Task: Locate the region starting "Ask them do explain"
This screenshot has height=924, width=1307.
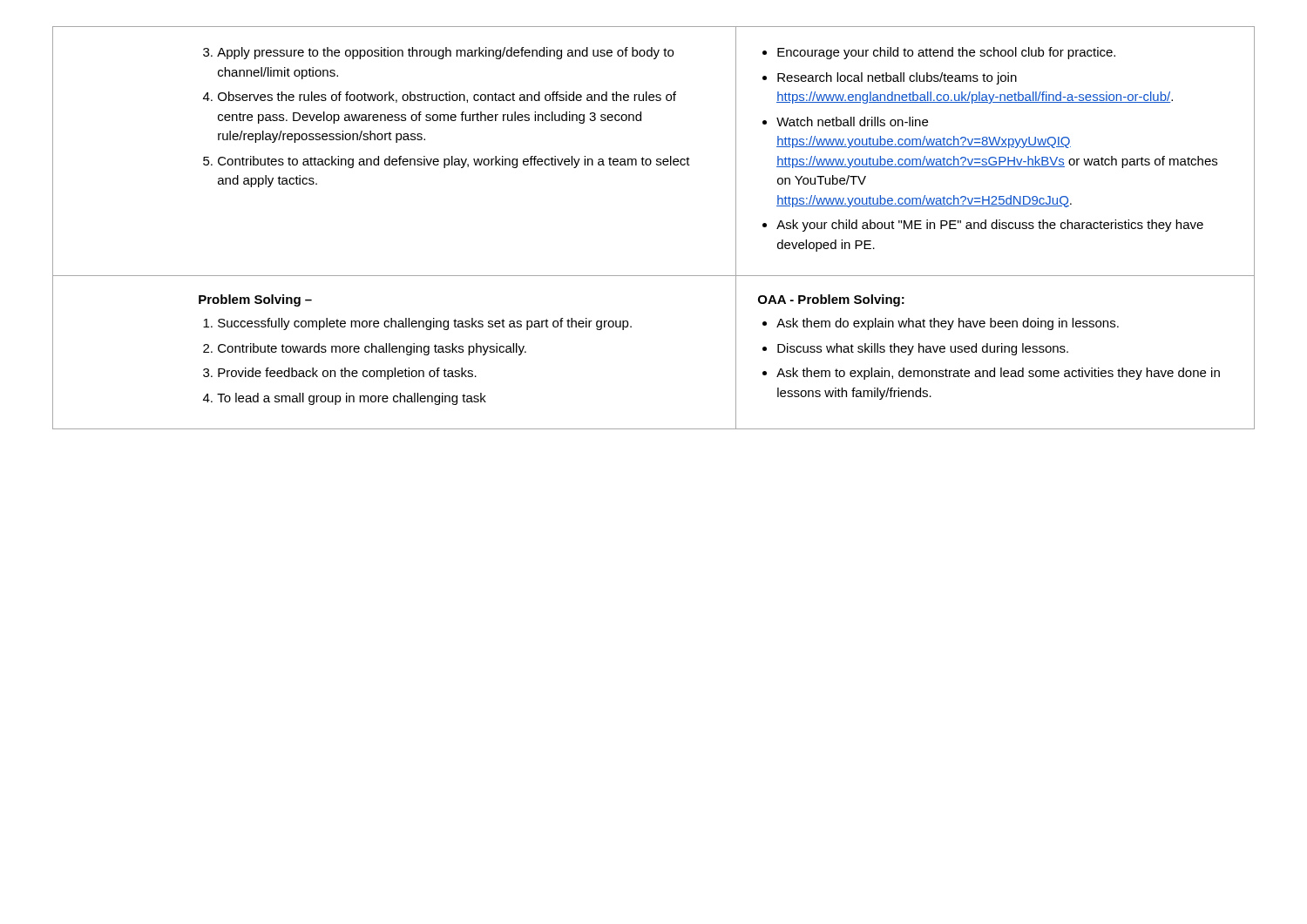Action: point(1005,323)
